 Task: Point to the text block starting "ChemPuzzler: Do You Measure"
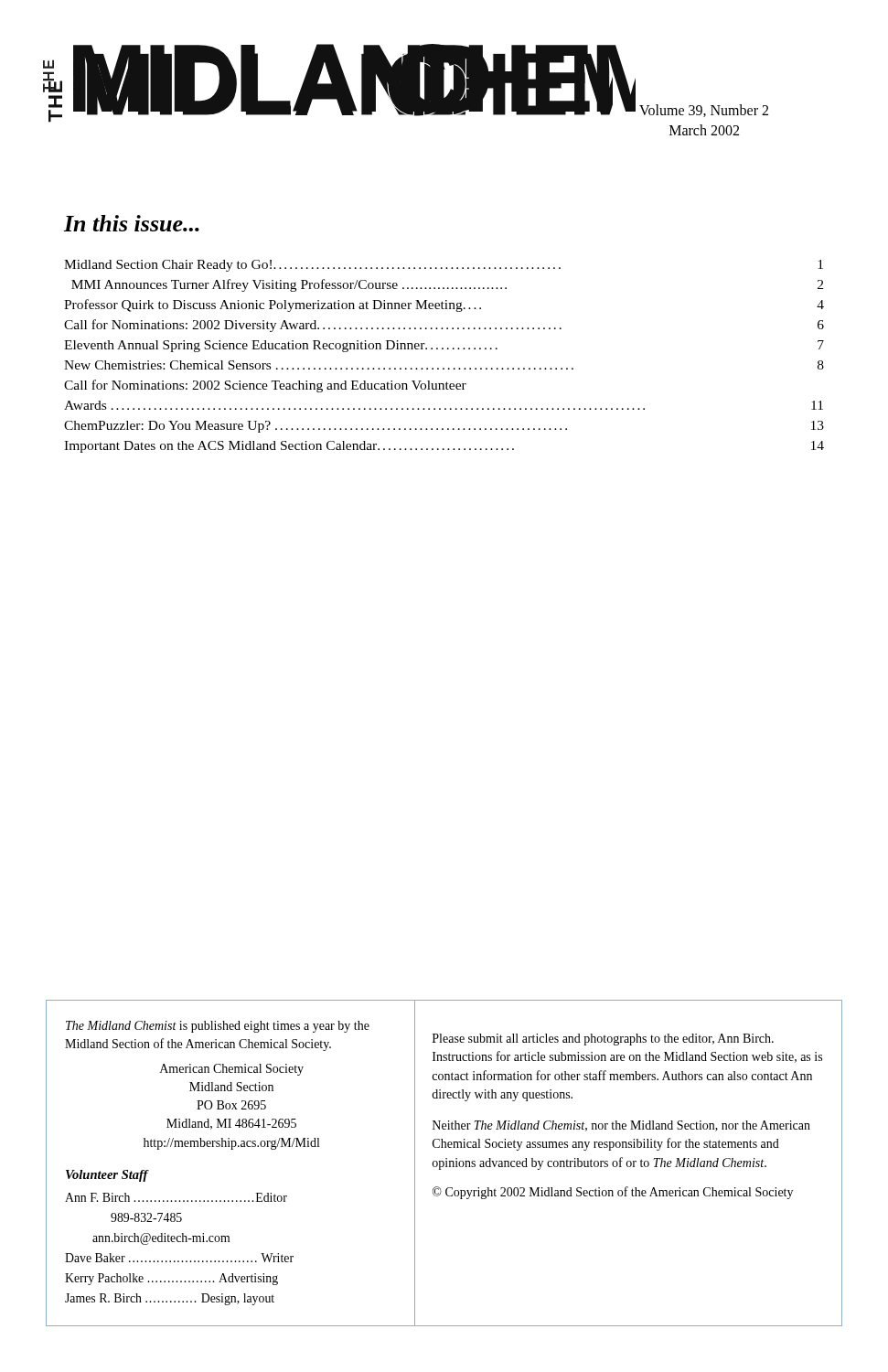point(444,425)
